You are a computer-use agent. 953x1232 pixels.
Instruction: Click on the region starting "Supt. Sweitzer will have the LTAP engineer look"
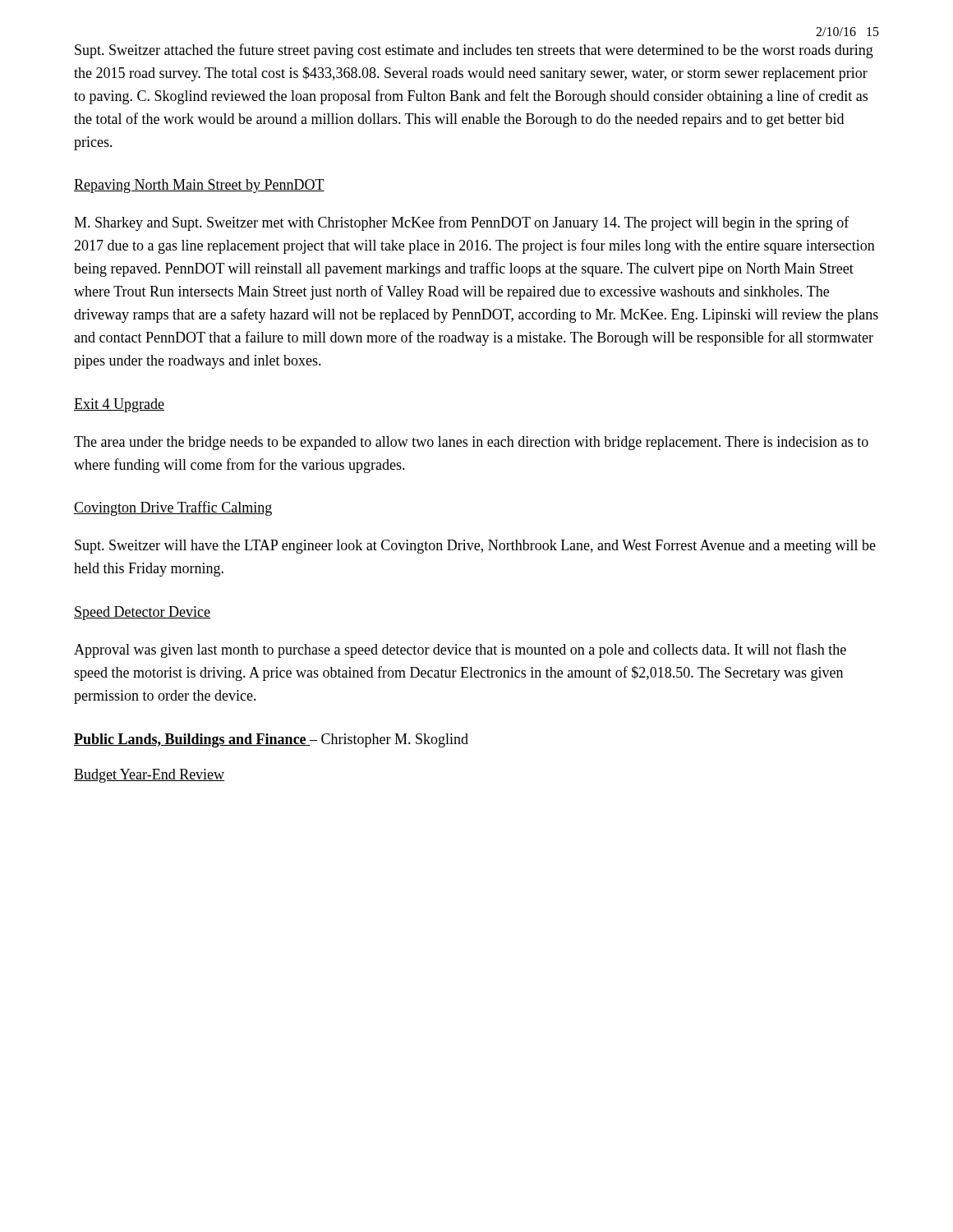[475, 557]
